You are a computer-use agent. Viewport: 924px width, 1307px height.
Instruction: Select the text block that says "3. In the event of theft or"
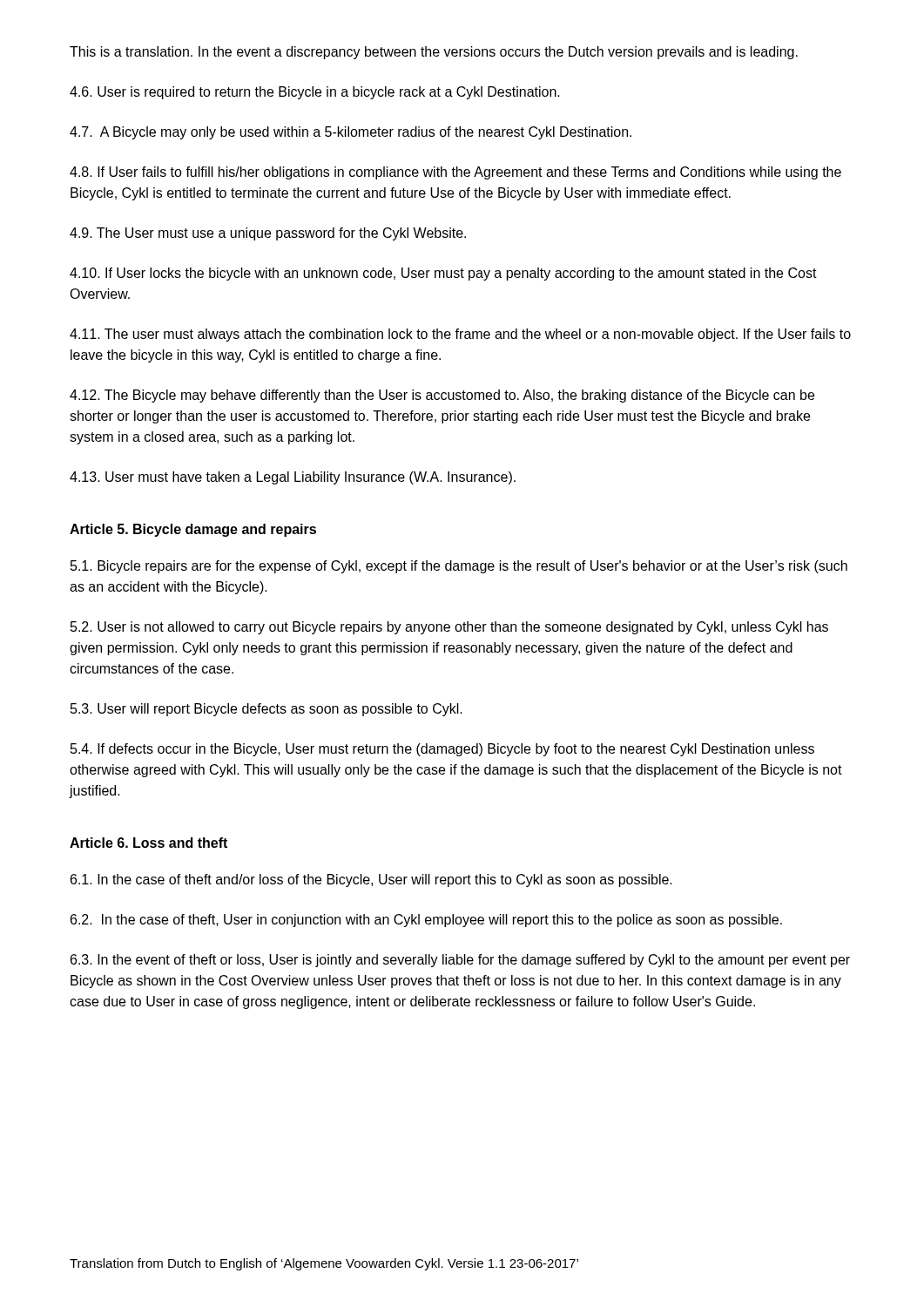460,981
